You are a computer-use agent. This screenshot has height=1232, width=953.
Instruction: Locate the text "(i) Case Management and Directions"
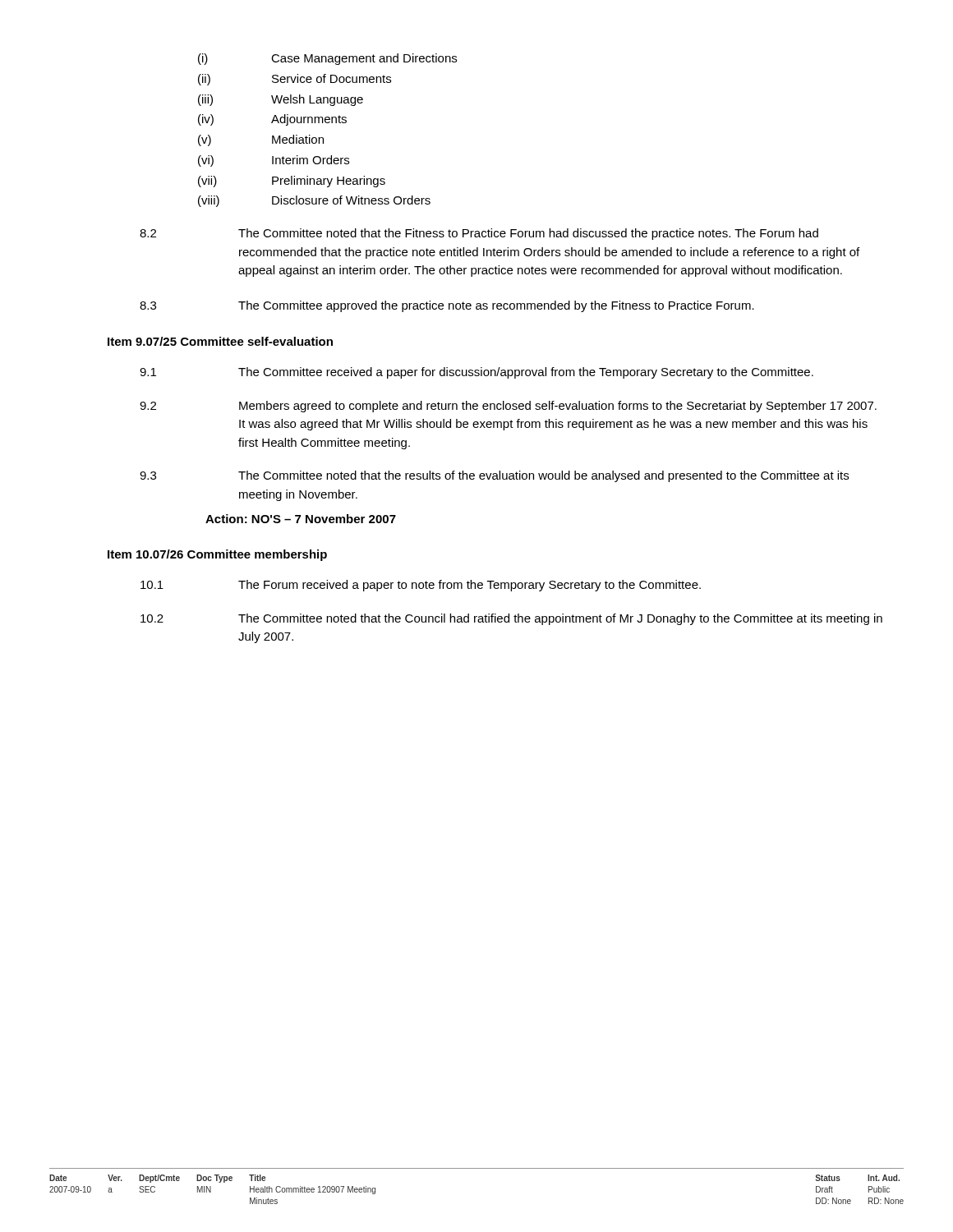327,59
